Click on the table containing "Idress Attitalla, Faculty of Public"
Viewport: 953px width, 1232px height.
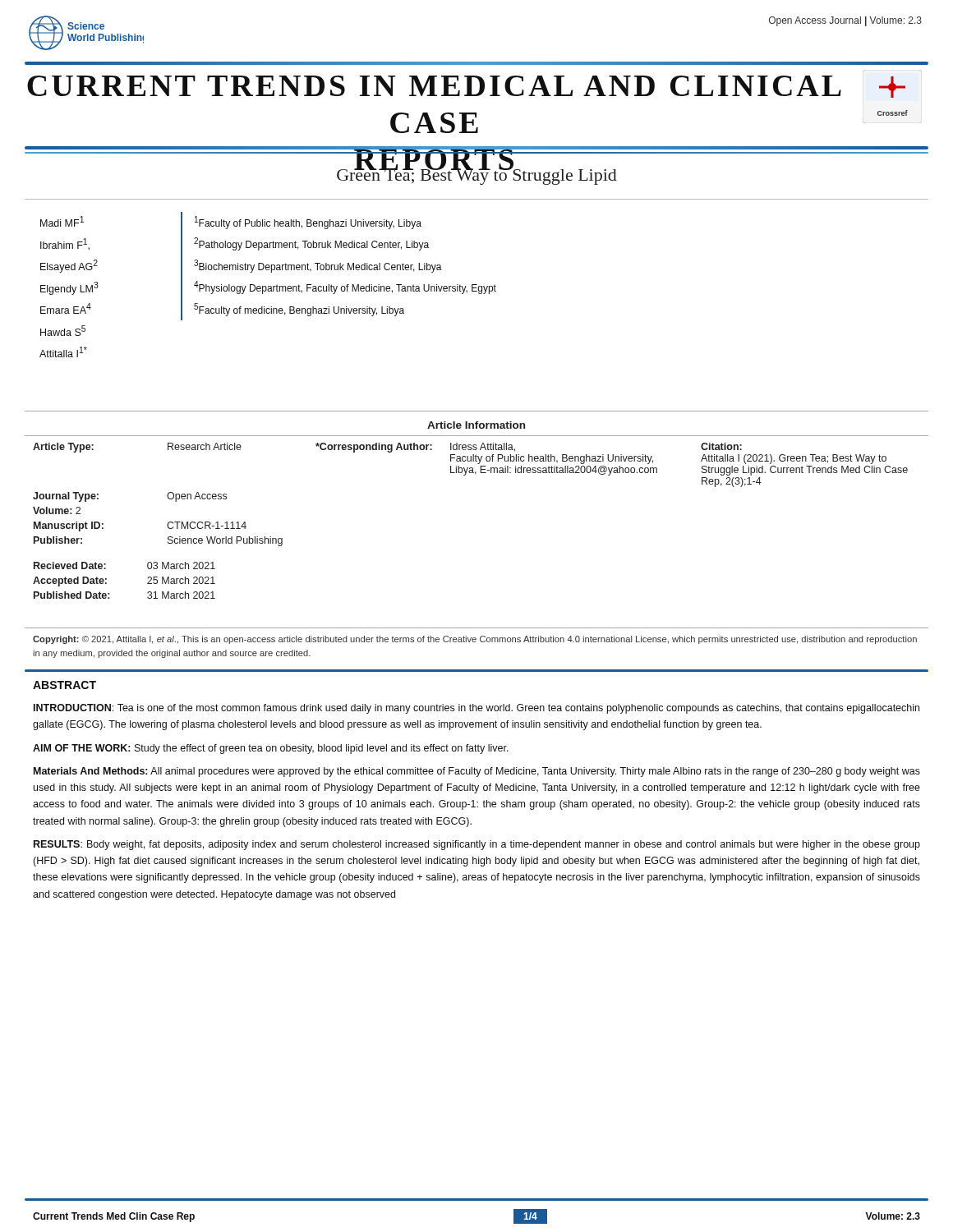coord(476,494)
